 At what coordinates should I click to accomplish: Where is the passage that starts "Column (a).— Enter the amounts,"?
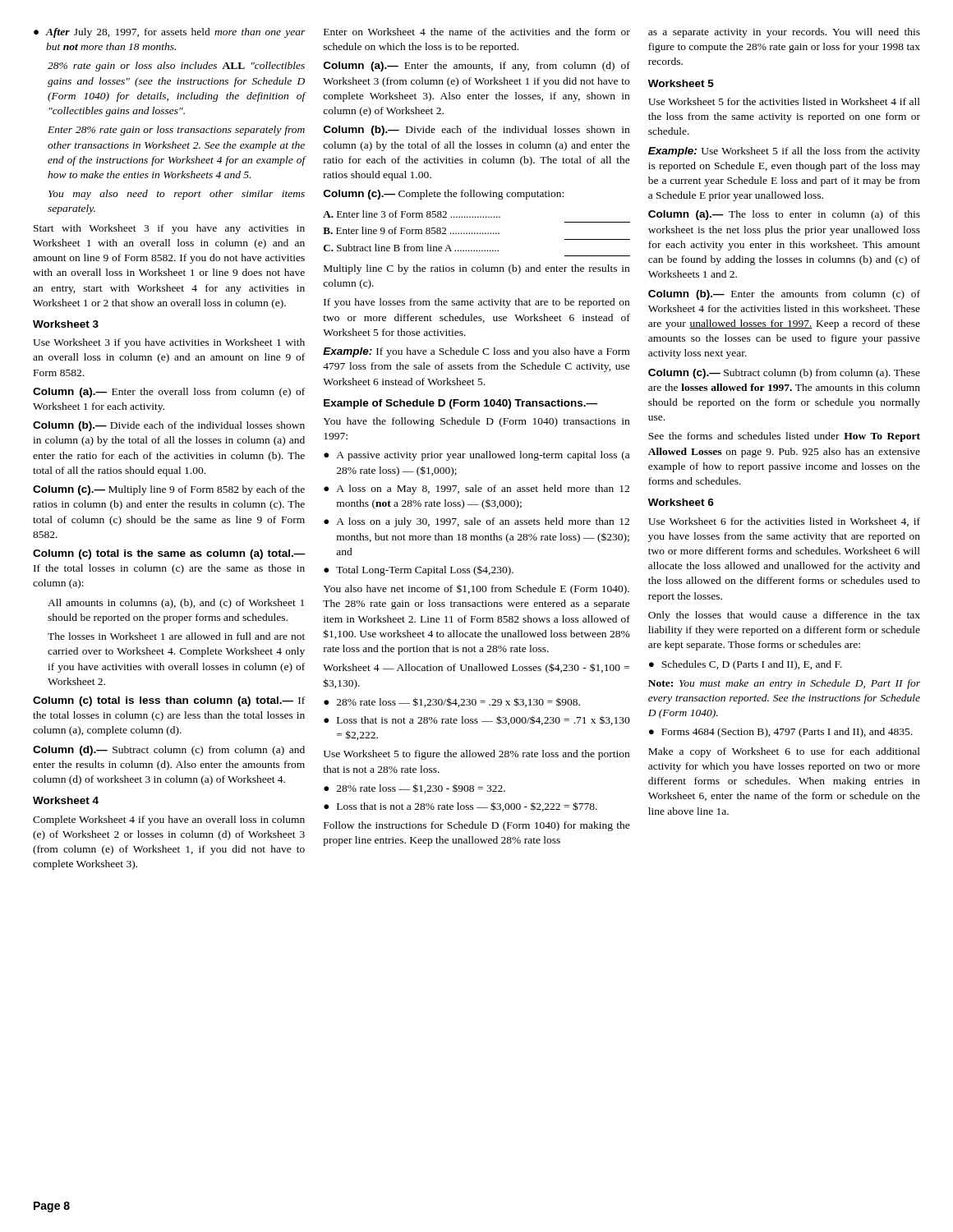coord(476,88)
